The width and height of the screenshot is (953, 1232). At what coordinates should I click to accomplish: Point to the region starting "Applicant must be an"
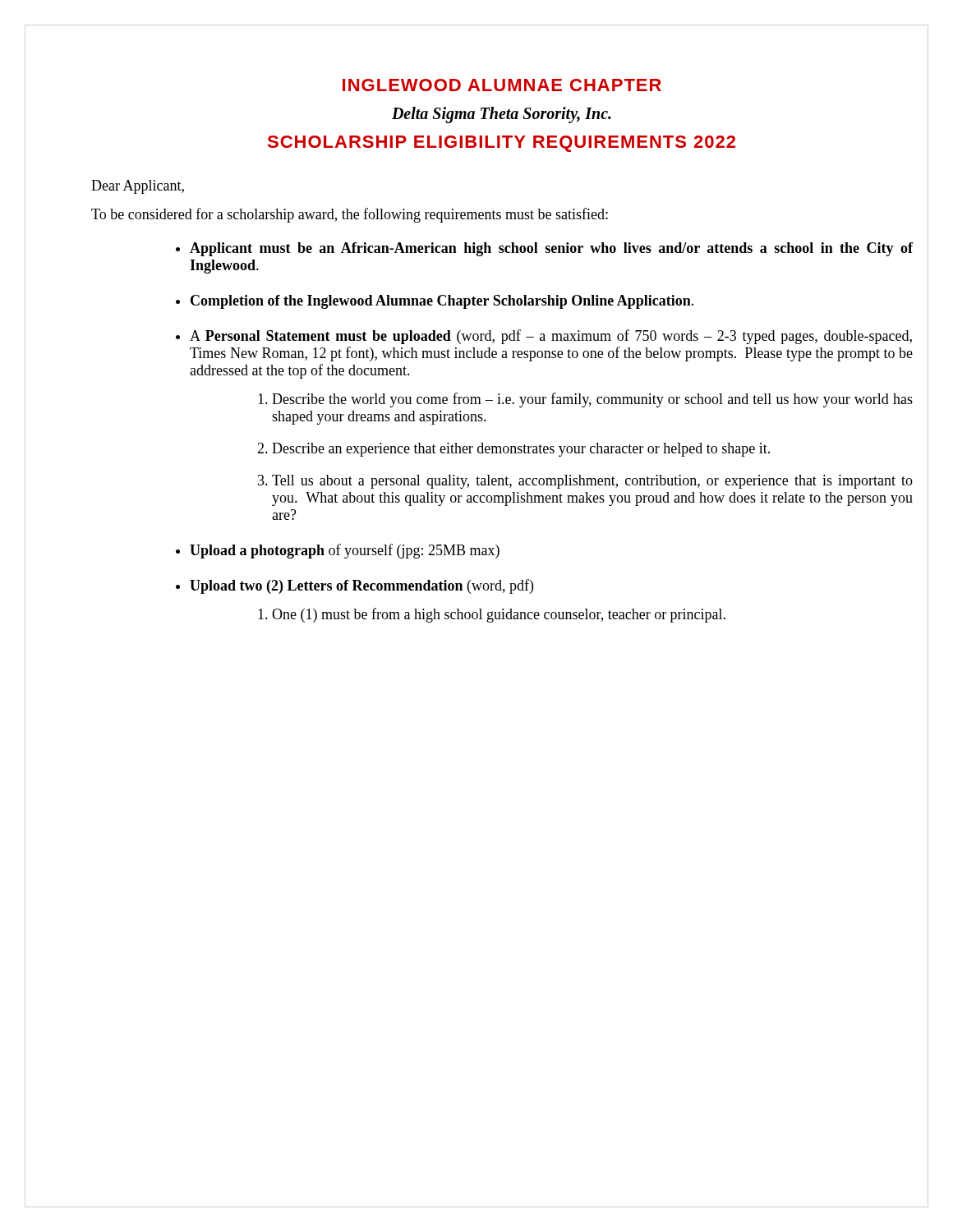[551, 257]
